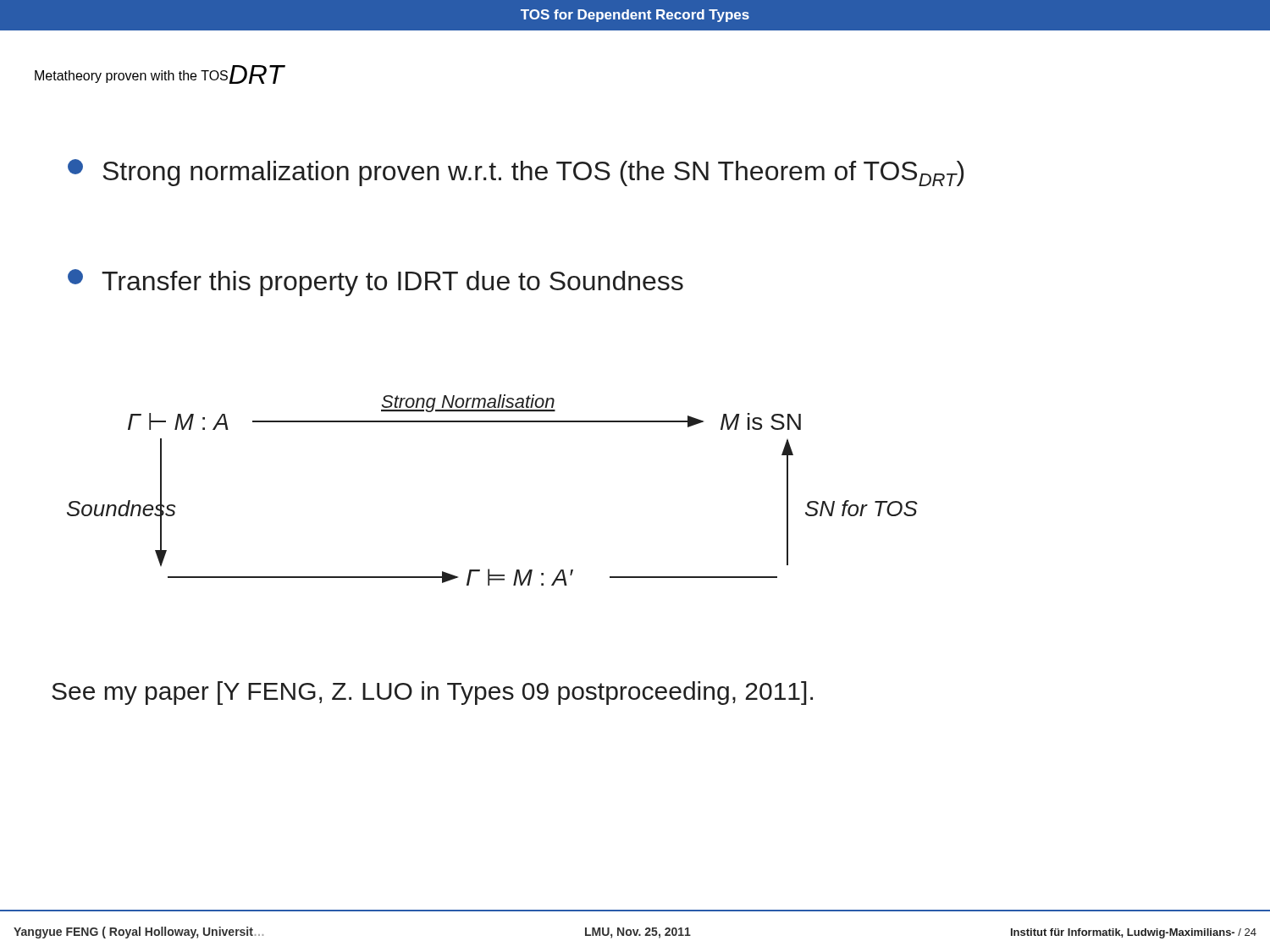Image resolution: width=1270 pixels, height=952 pixels.
Task: Find the block on this page that starts "Transfer this property to IDRT due"
Action: [376, 281]
